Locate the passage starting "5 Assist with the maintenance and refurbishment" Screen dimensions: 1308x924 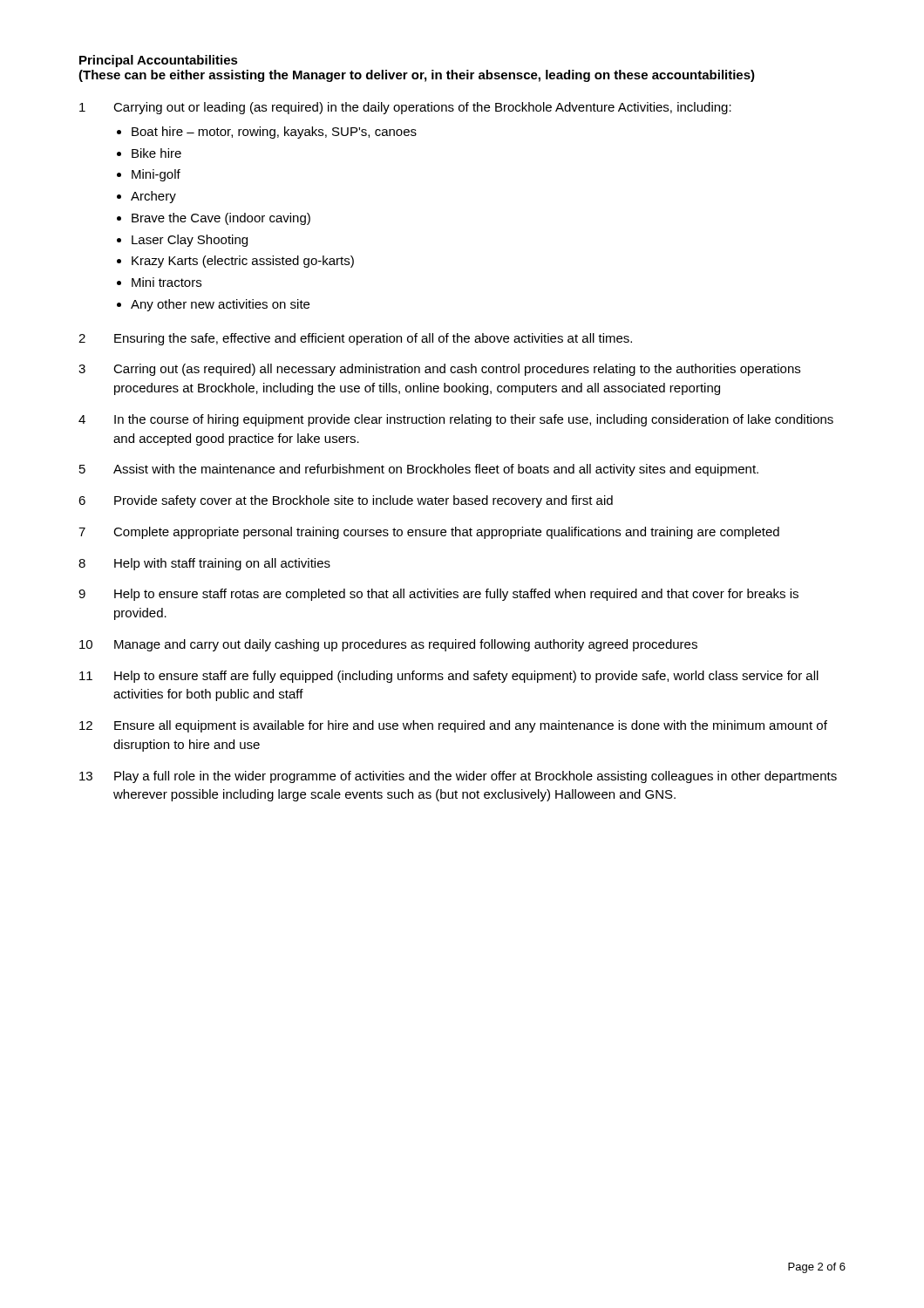coord(462,469)
